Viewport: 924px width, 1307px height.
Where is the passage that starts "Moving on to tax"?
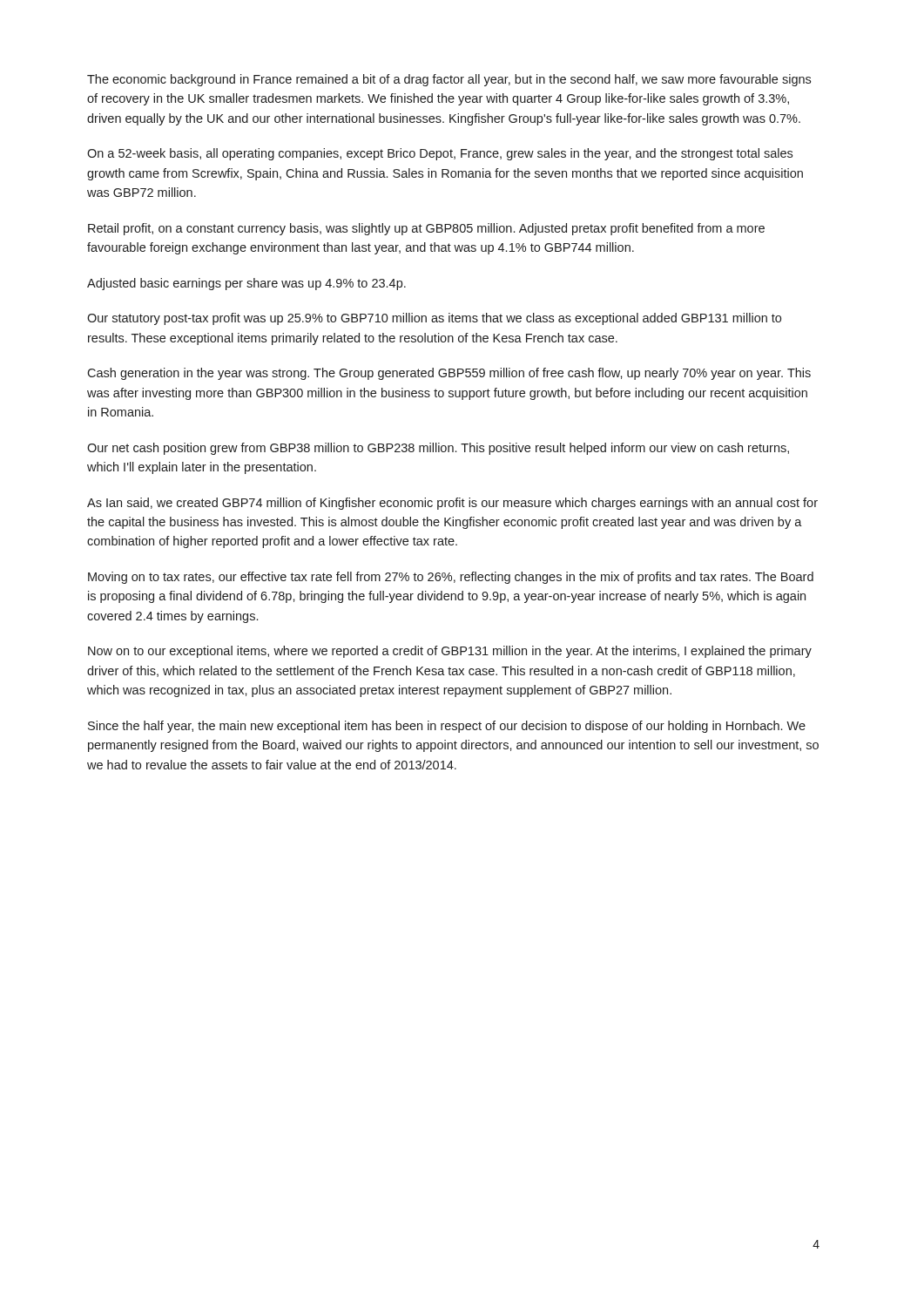point(450,596)
